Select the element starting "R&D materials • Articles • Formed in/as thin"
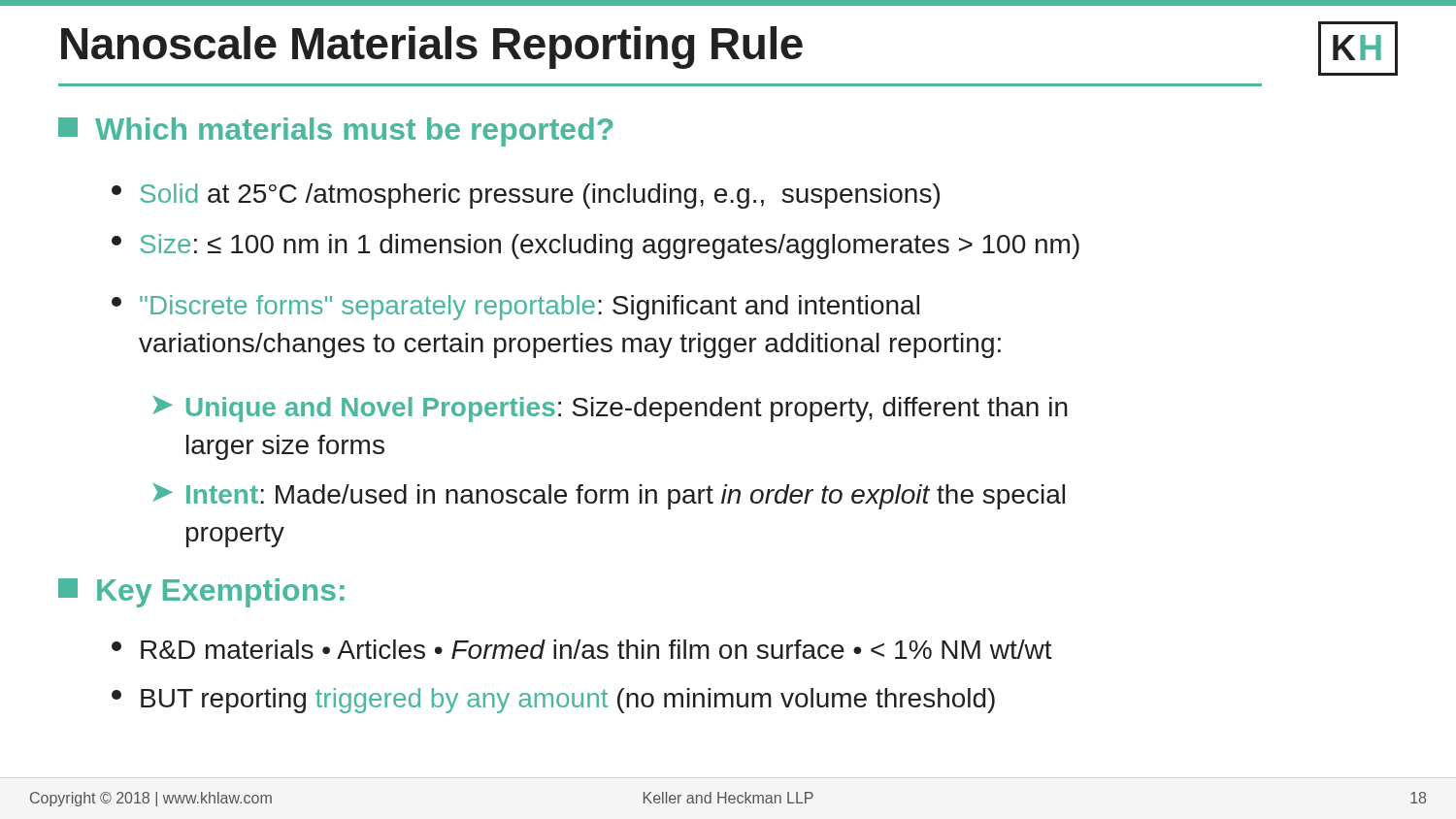Screen dimensions: 819x1456 (x=582, y=650)
